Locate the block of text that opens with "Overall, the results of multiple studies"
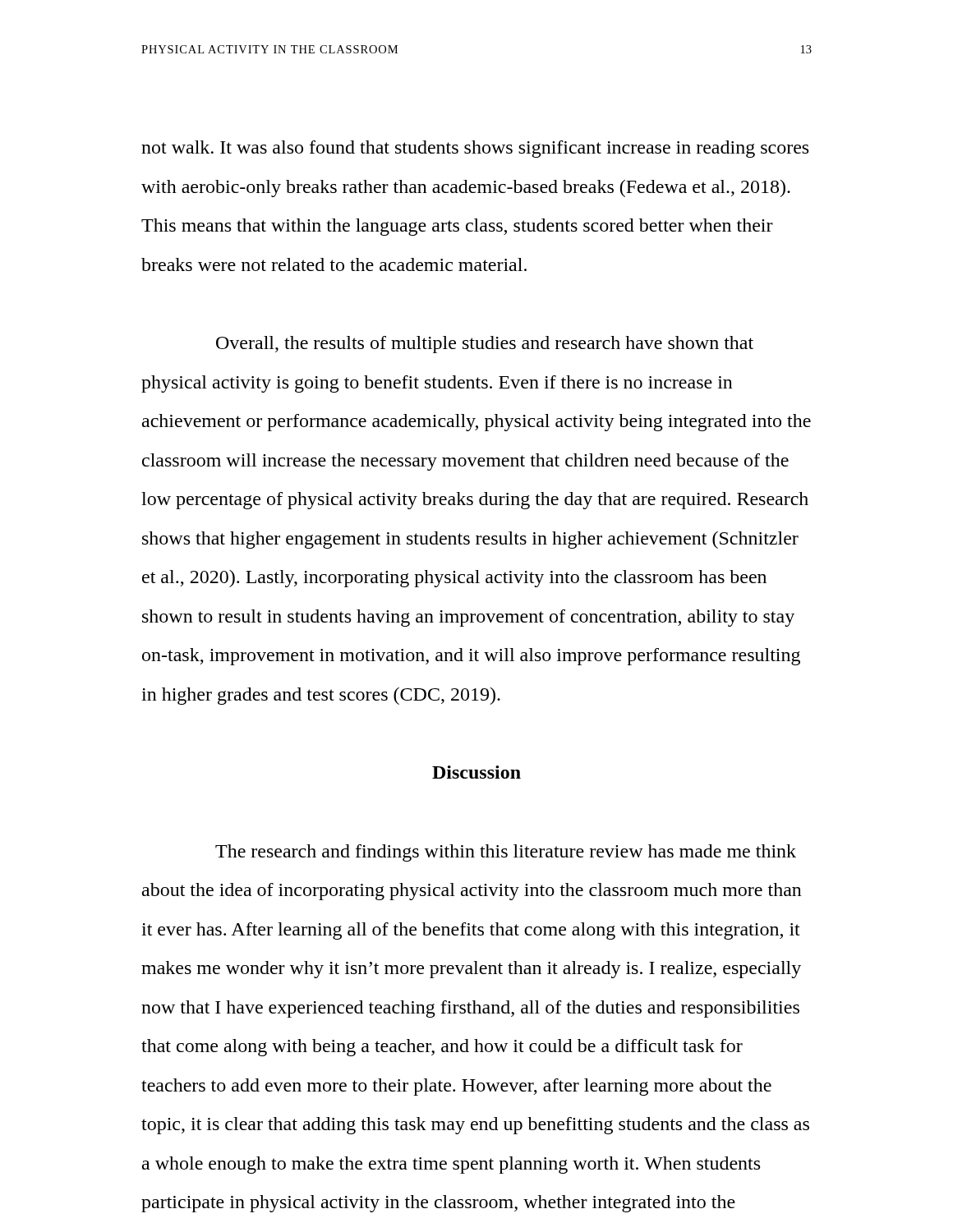 tap(485, 345)
